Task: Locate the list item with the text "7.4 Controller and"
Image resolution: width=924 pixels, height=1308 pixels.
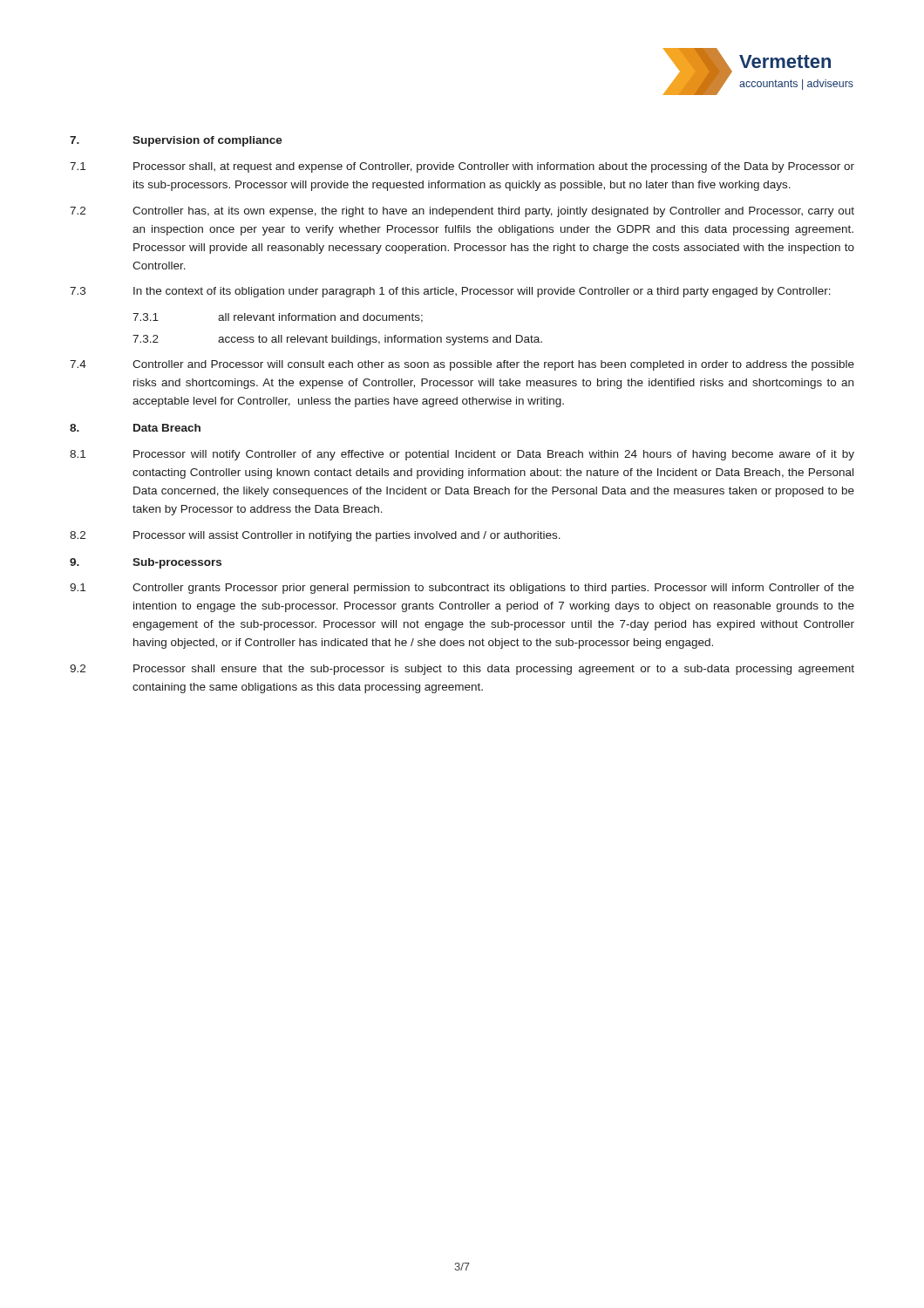Action: coord(462,383)
